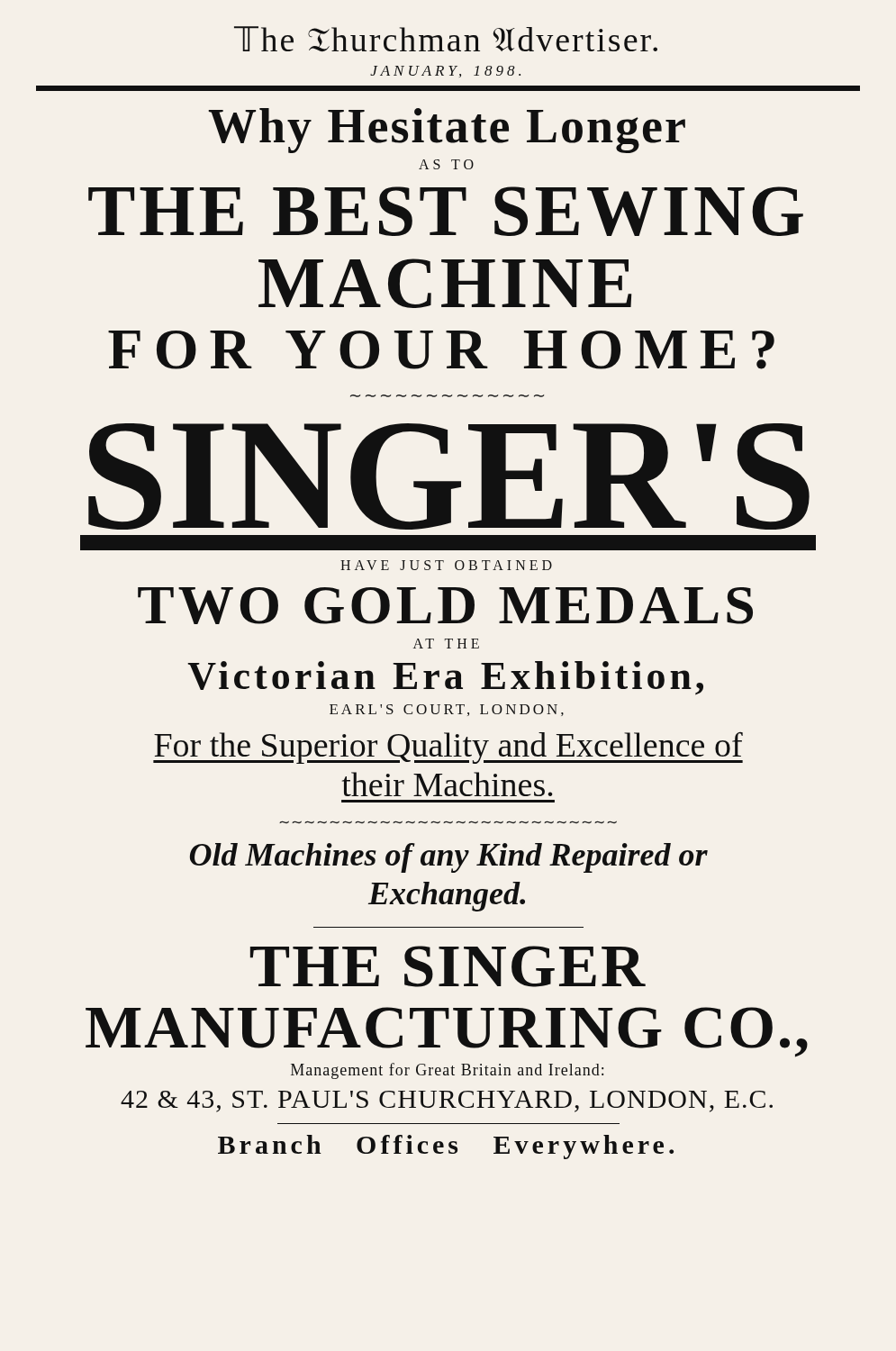Navigate to the passage starting "Management for Great Britain and Ireland:"
896x1351 pixels.
pos(448,1070)
